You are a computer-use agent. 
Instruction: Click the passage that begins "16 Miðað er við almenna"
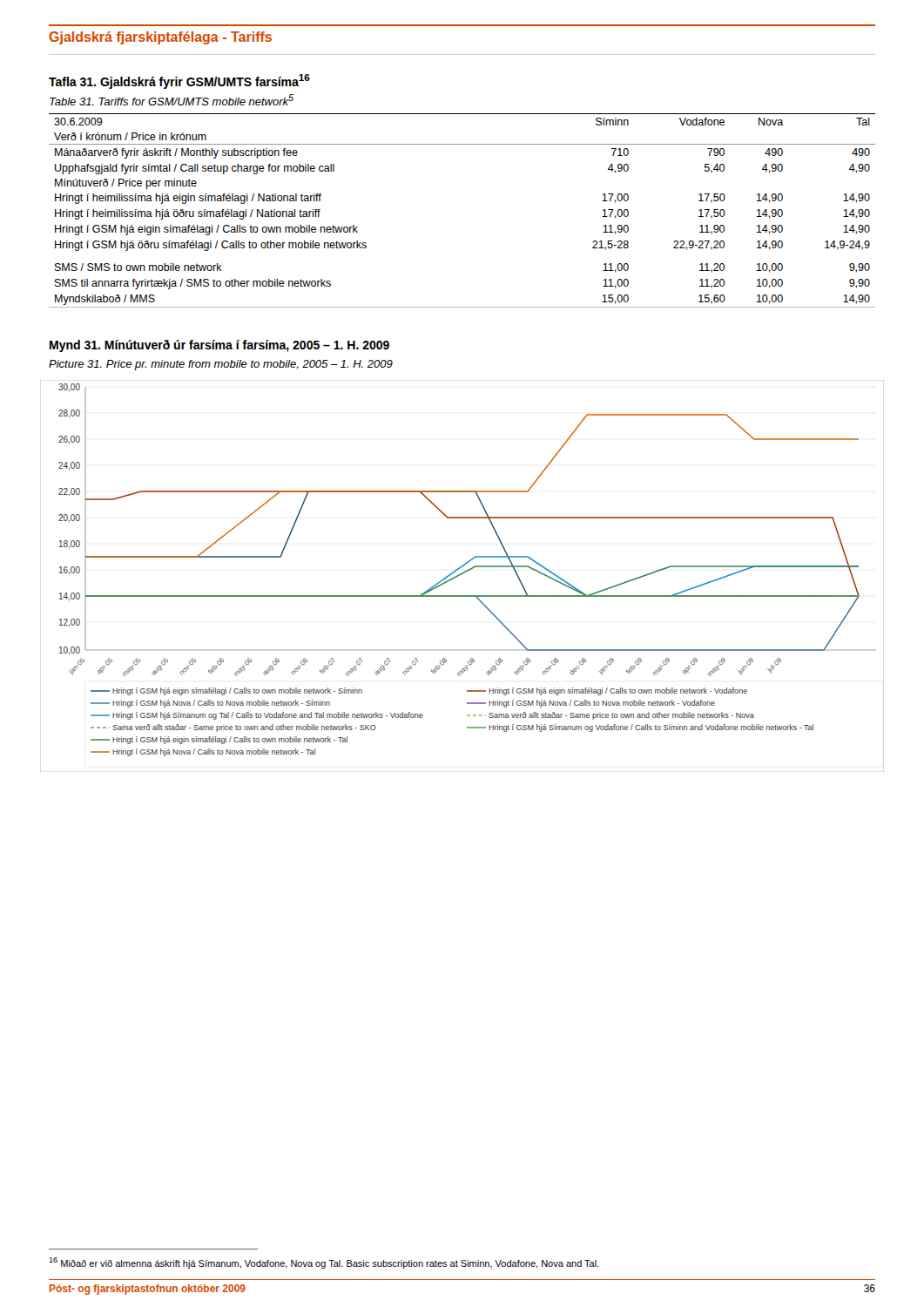coord(324,1262)
